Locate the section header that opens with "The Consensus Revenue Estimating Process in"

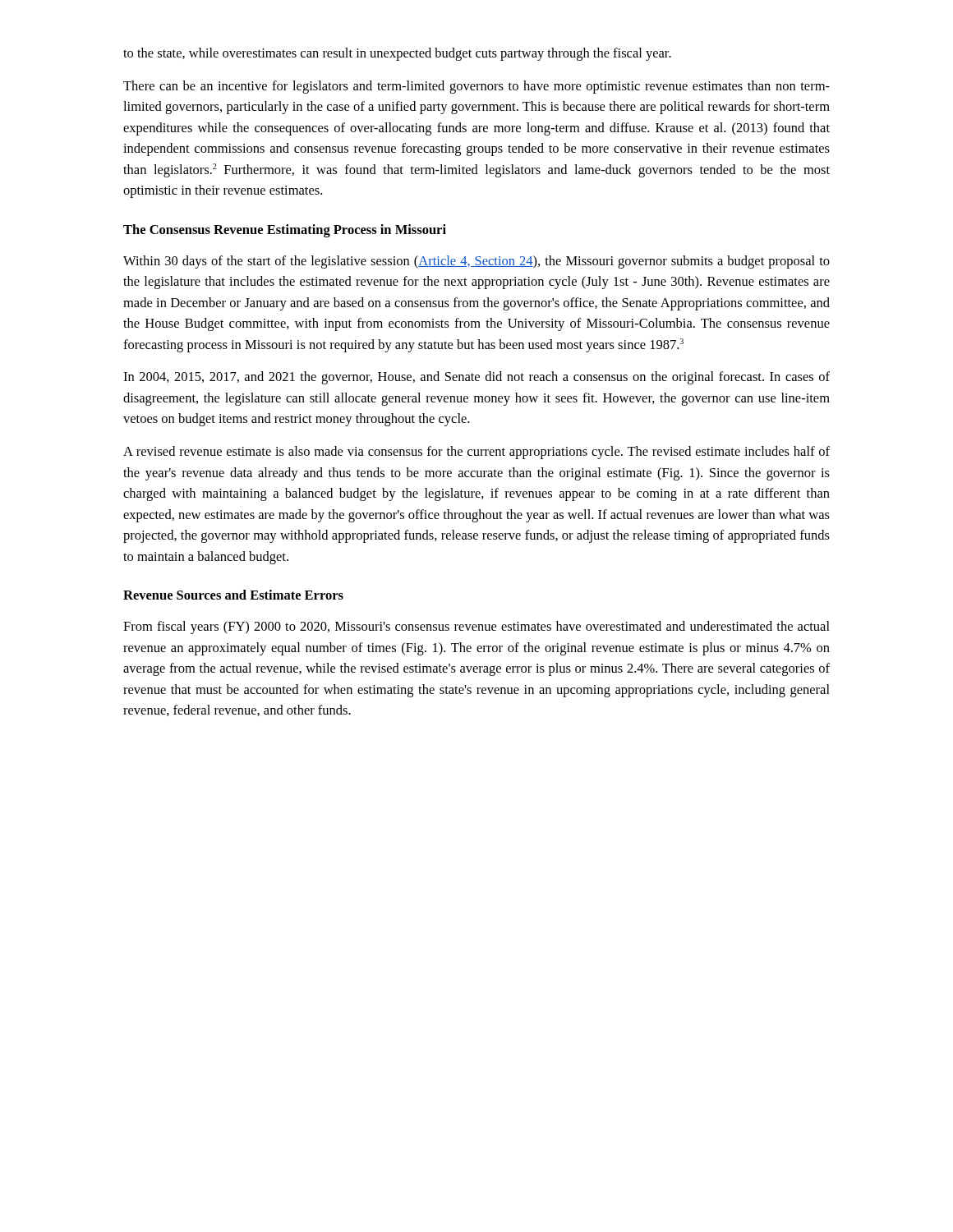click(x=285, y=231)
